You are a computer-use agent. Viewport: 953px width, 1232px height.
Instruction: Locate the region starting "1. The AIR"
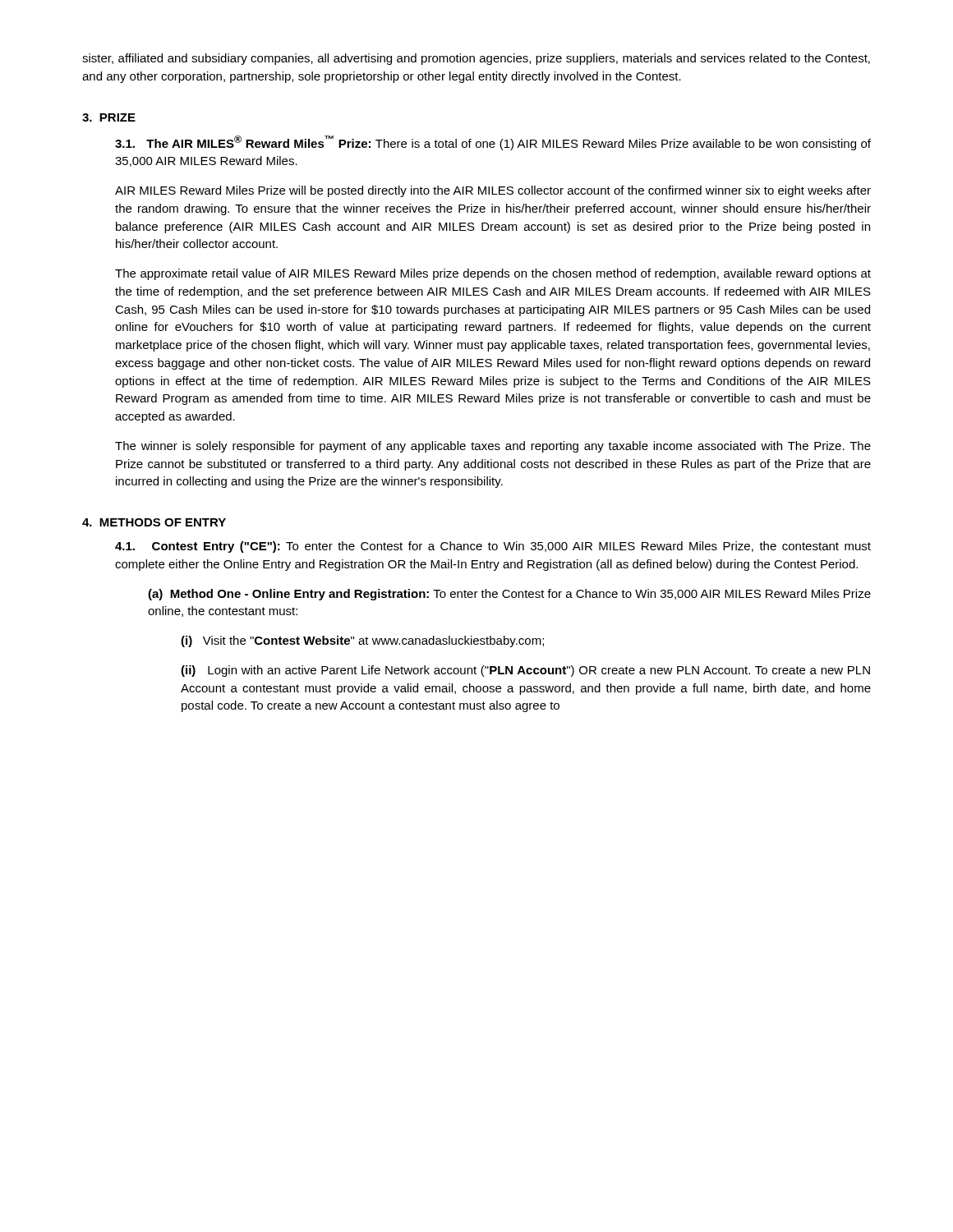coord(493,151)
